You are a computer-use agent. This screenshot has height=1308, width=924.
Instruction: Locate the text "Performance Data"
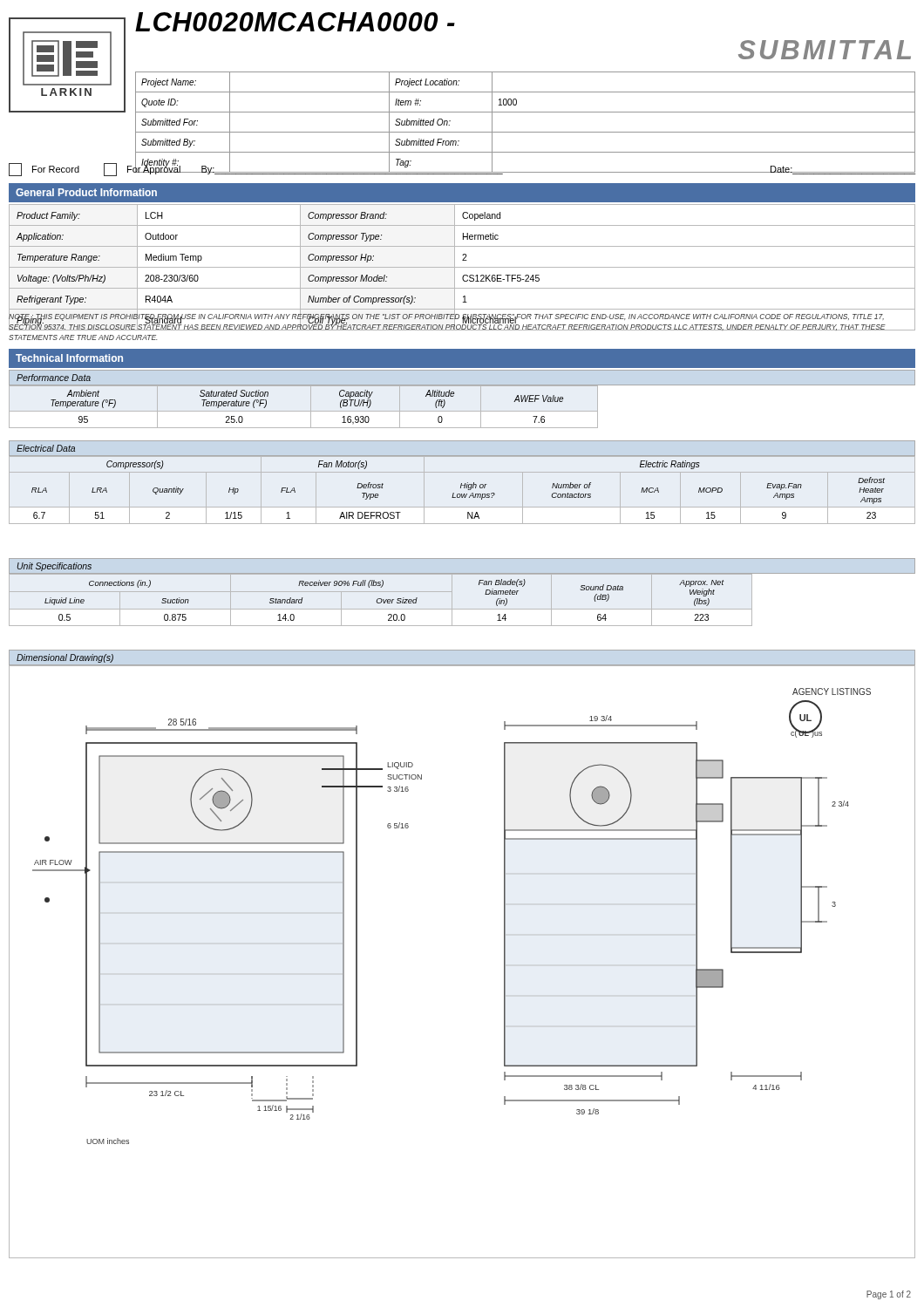pos(462,378)
